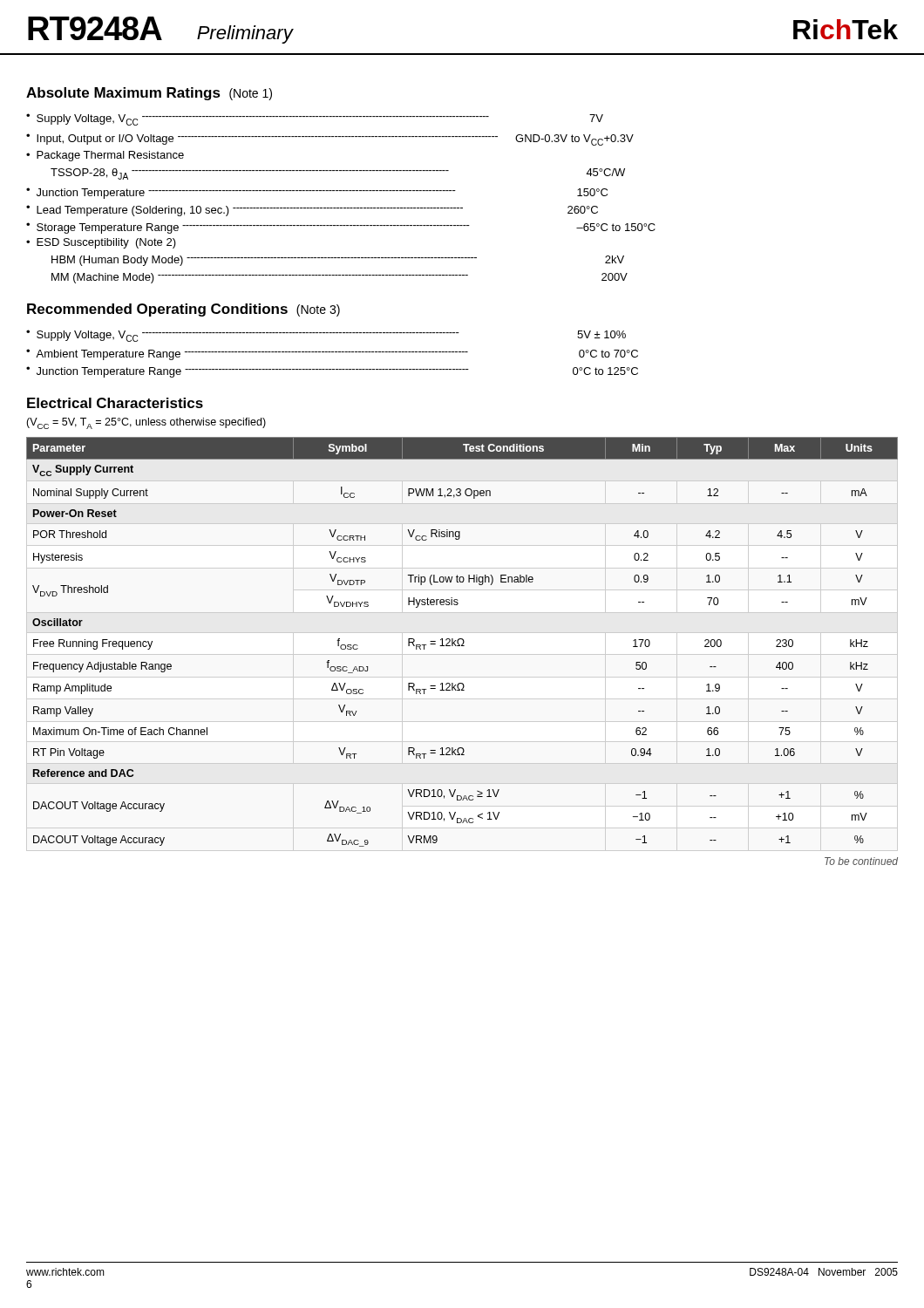
Task: Click on the passage starting "• Junction Temperature Range ------------------------------------------------------------------------------------- 0°C"
Action: [462, 370]
